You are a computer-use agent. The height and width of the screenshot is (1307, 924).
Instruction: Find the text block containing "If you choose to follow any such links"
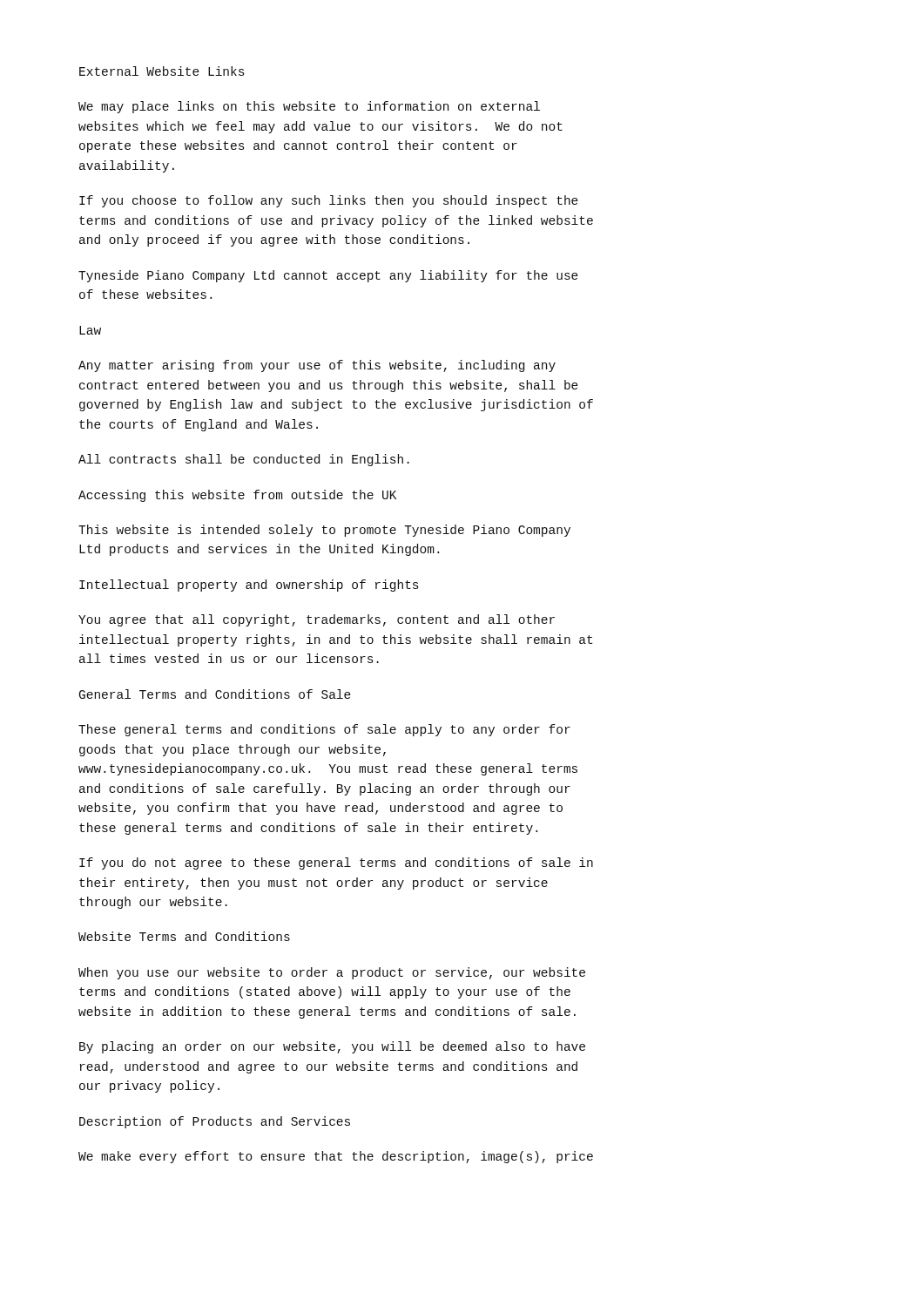[x=462, y=221]
